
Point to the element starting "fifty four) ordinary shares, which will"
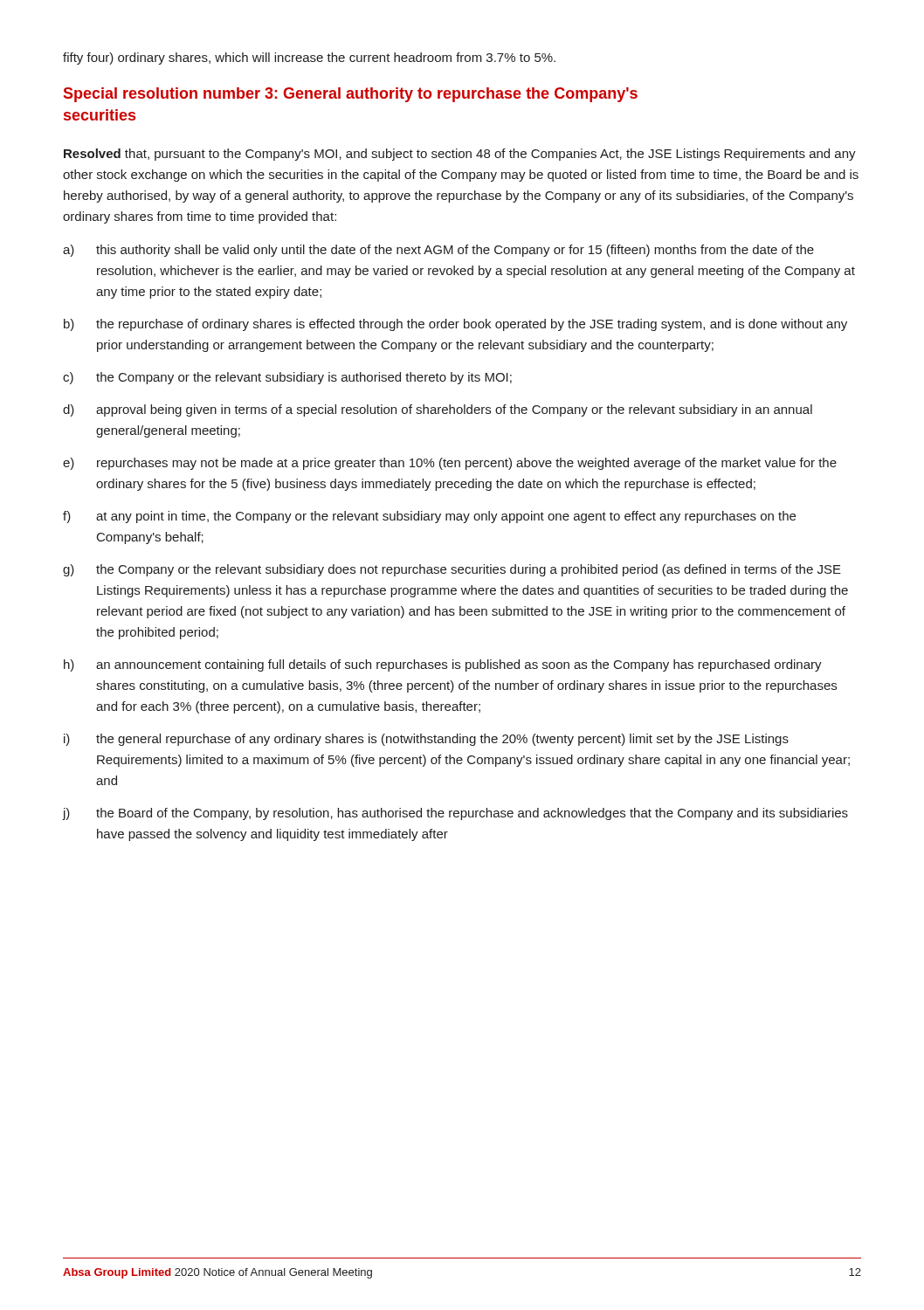[310, 57]
